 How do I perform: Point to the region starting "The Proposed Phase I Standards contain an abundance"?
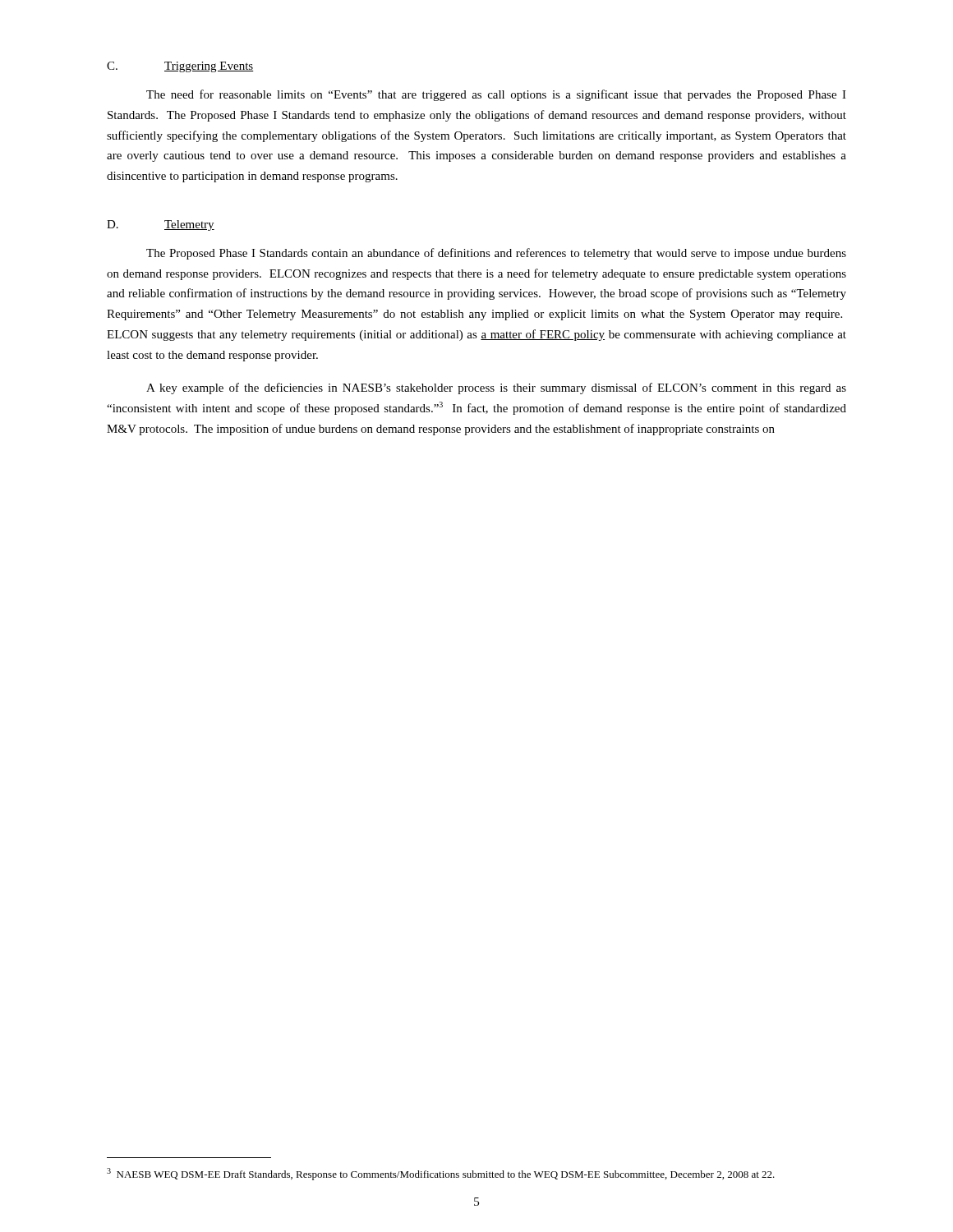coord(476,304)
